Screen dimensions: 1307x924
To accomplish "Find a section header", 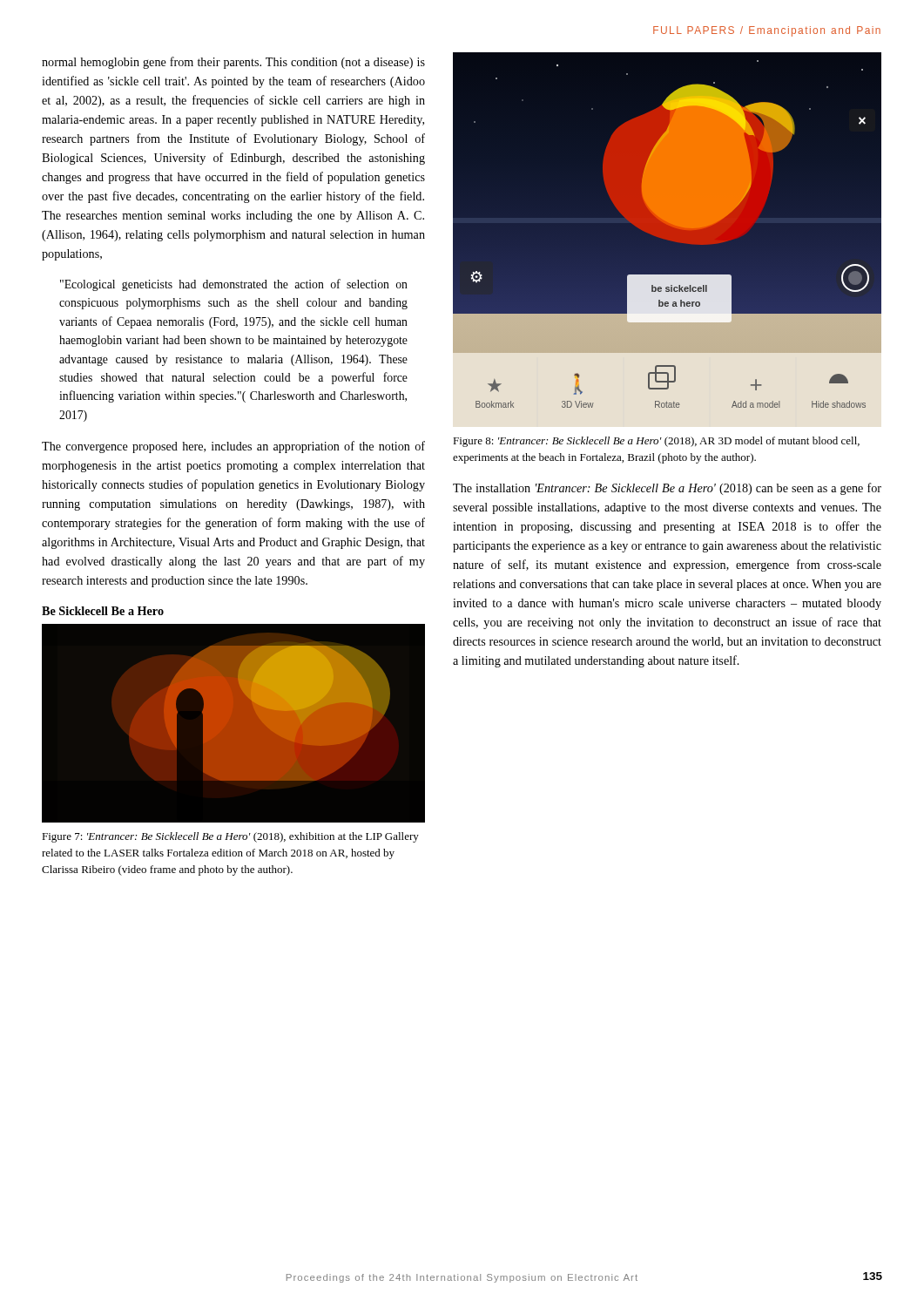I will click(103, 611).
